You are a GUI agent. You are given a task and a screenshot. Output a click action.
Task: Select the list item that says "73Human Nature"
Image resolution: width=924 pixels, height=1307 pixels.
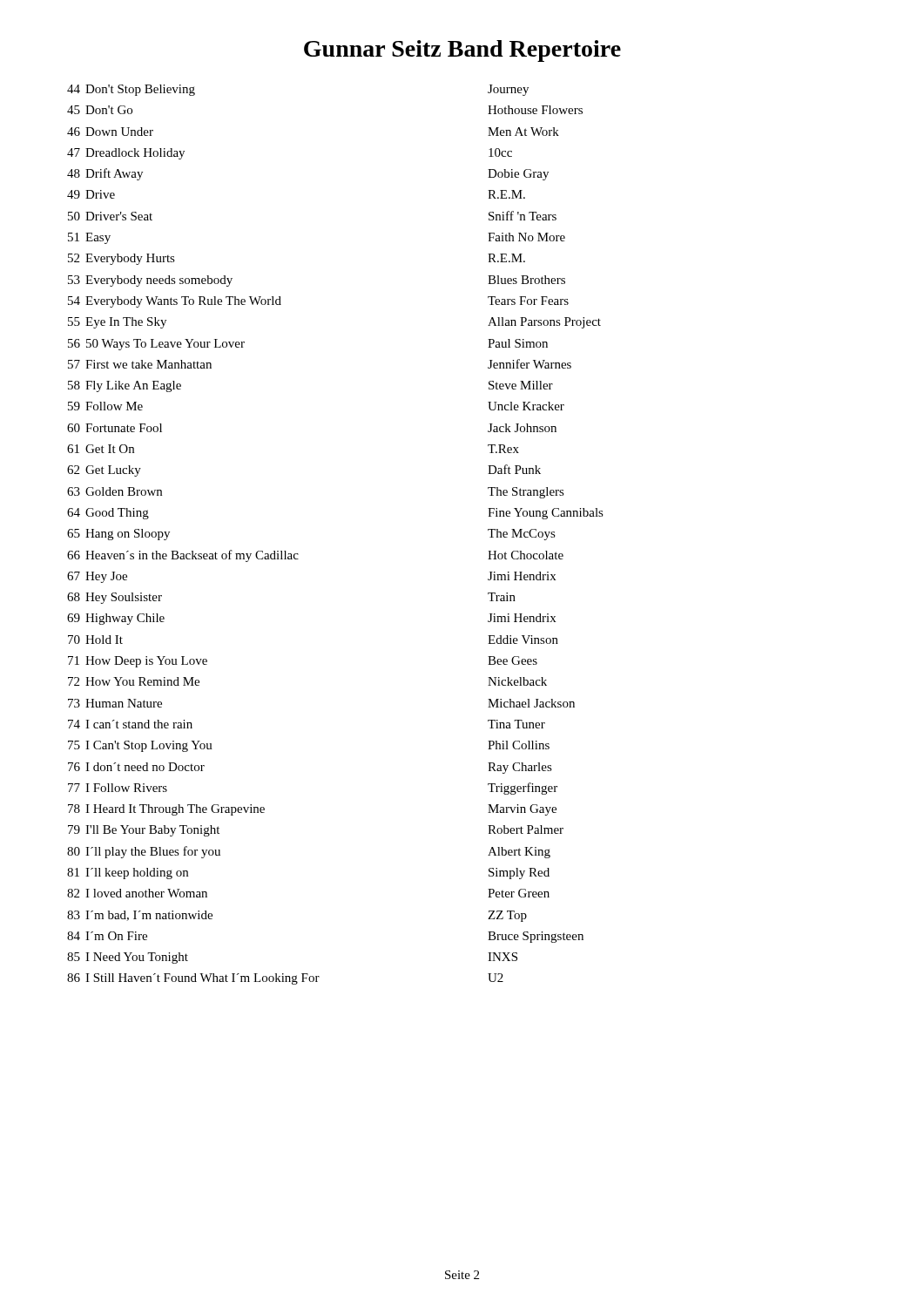[107, 703]
